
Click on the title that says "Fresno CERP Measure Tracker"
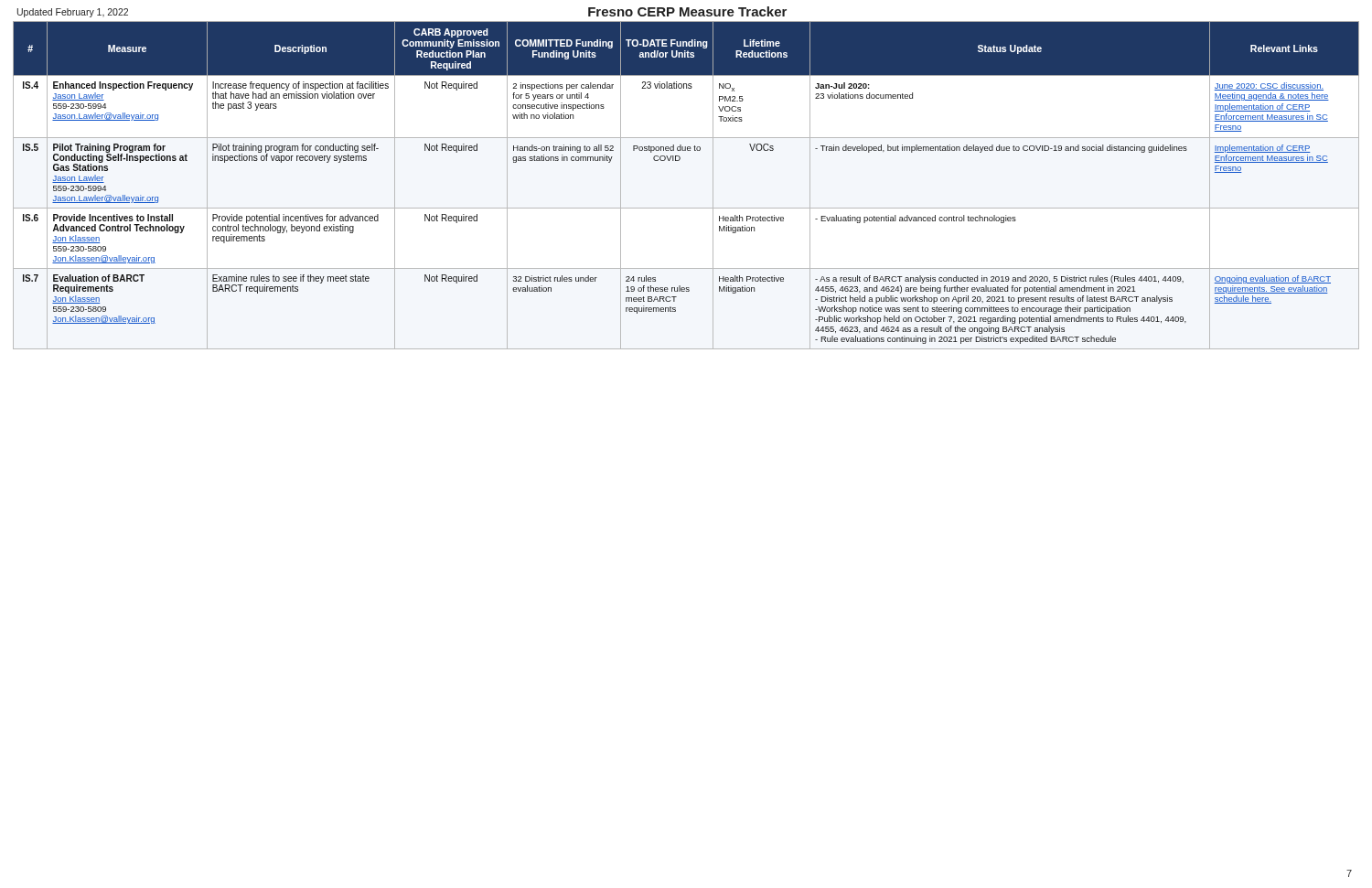coord(687,11)
